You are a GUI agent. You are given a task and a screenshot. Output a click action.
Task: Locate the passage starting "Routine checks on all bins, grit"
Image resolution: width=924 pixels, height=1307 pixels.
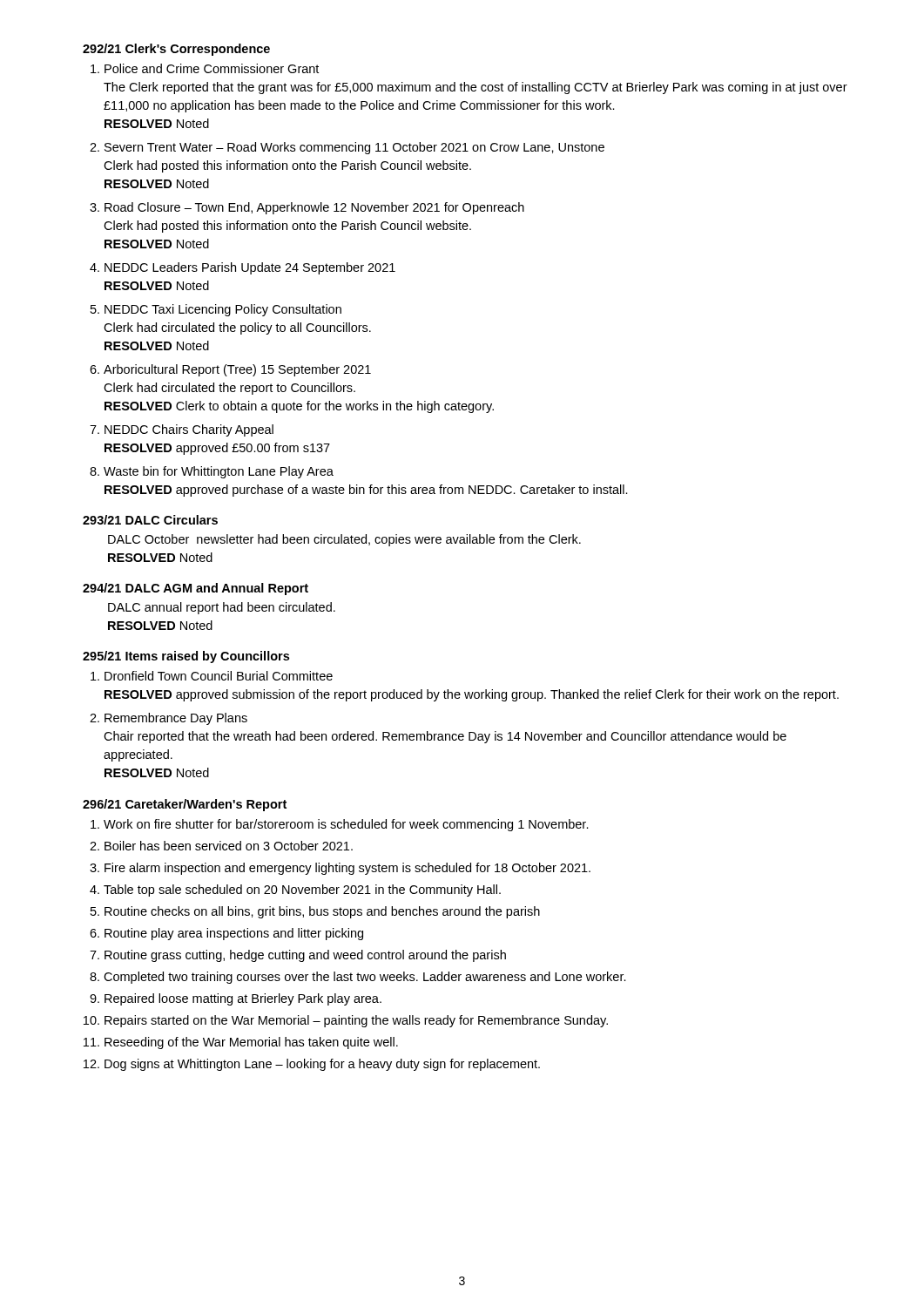tap(322, 911)
